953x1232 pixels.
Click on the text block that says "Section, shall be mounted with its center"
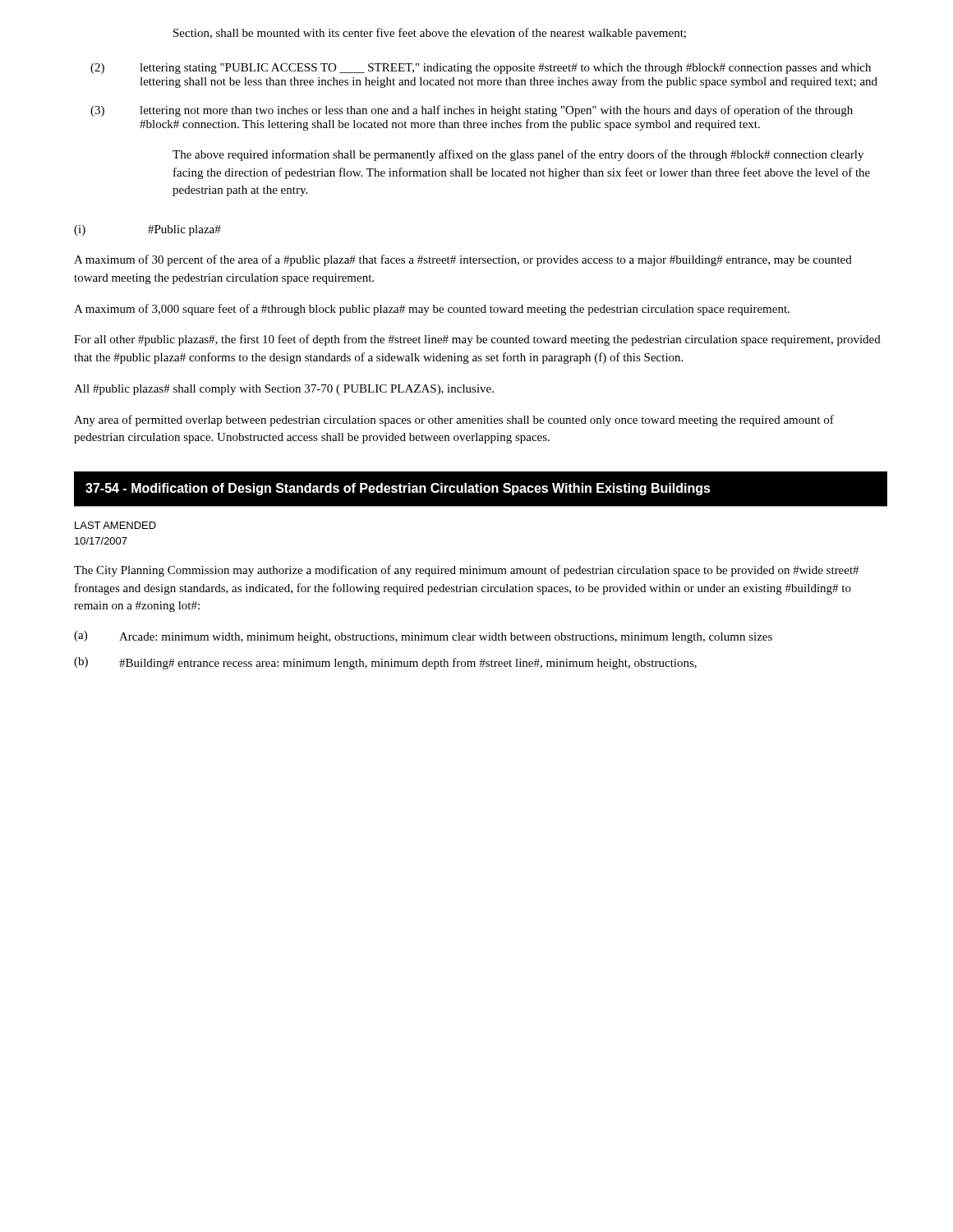[x=430, y=33]
